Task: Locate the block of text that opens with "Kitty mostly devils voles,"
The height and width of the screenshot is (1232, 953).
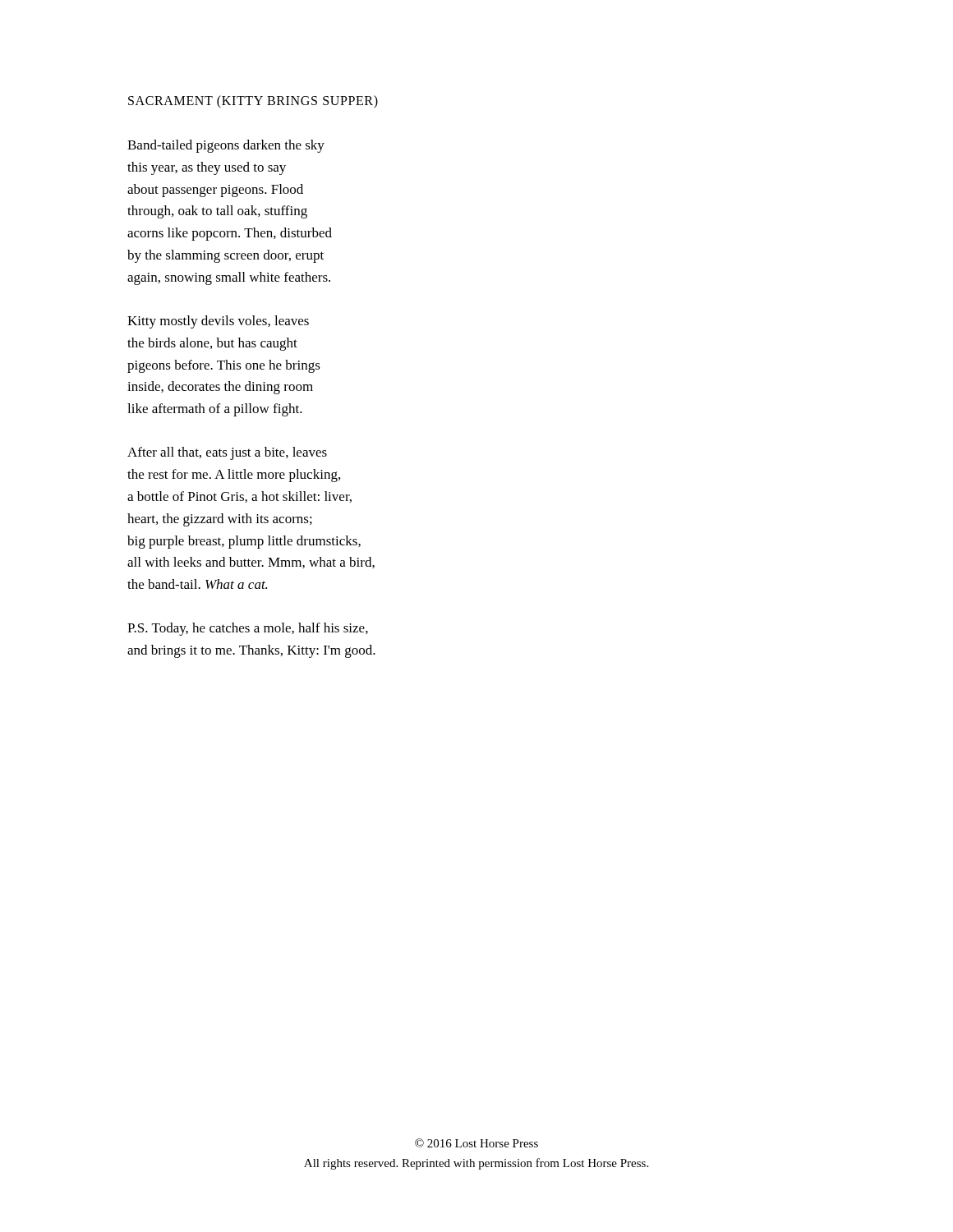Action: click(224, 365)
